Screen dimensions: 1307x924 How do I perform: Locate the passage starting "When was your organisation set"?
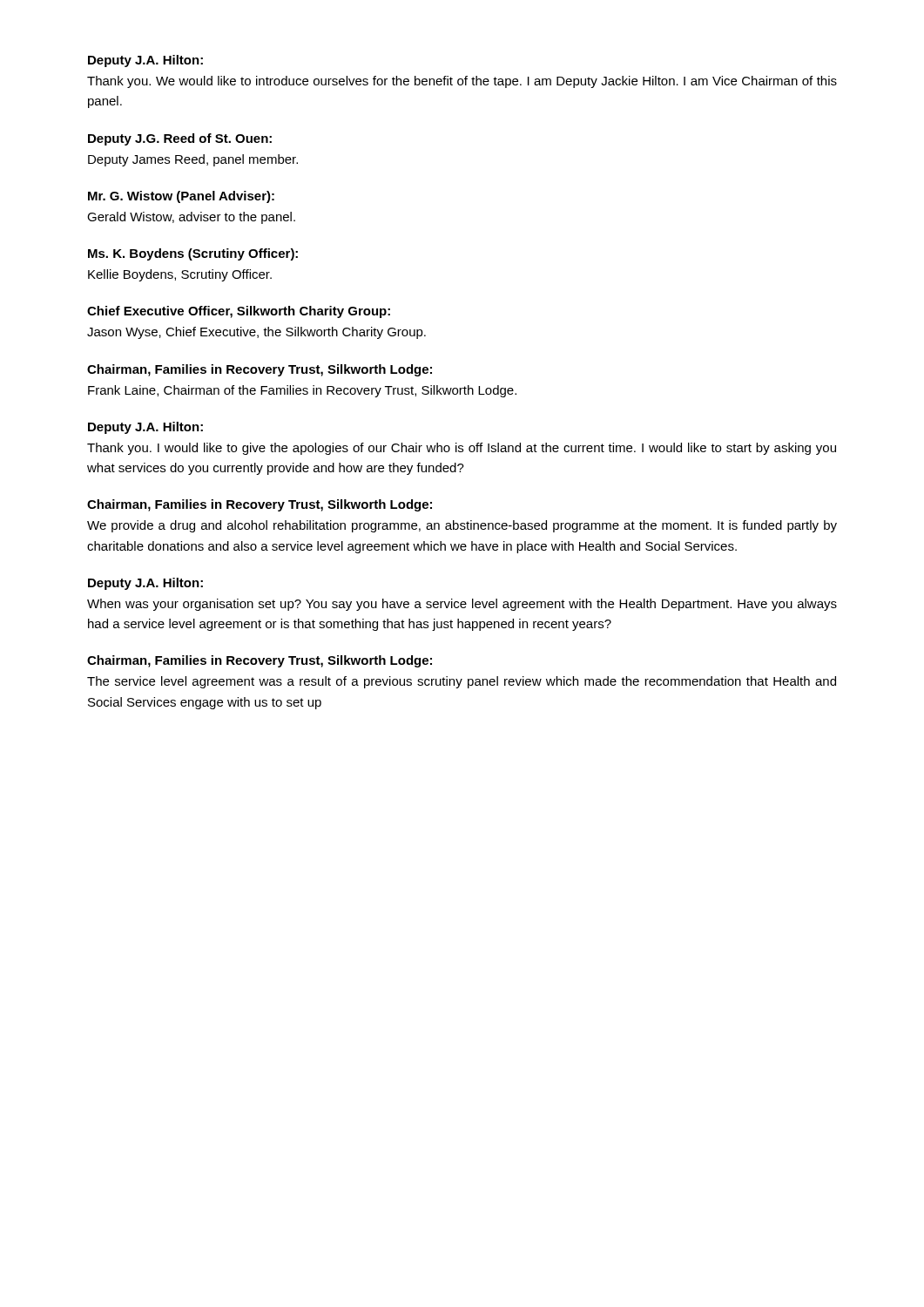[462, 613]
